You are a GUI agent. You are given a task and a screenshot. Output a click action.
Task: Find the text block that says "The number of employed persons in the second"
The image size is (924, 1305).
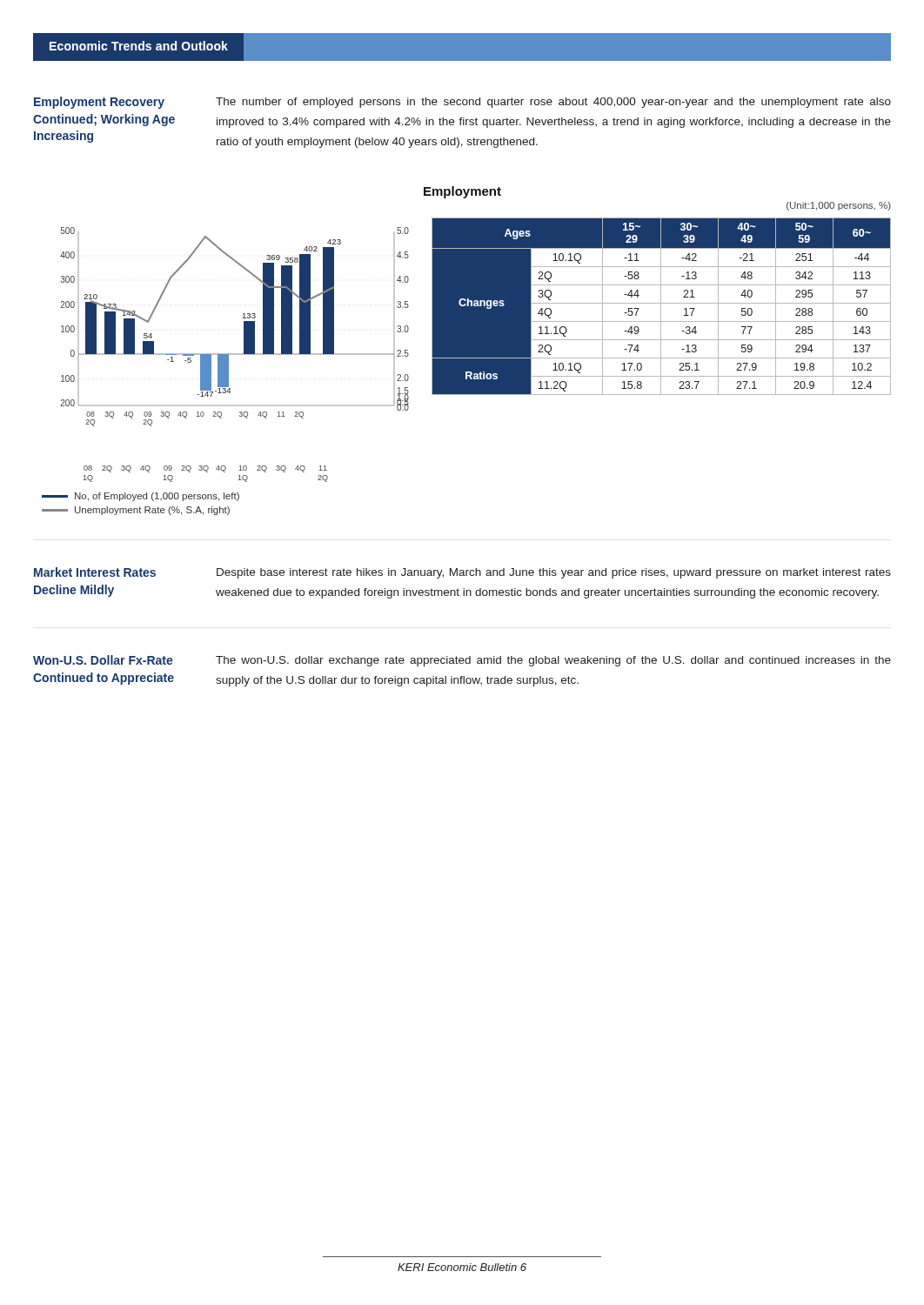pos(553,121)
